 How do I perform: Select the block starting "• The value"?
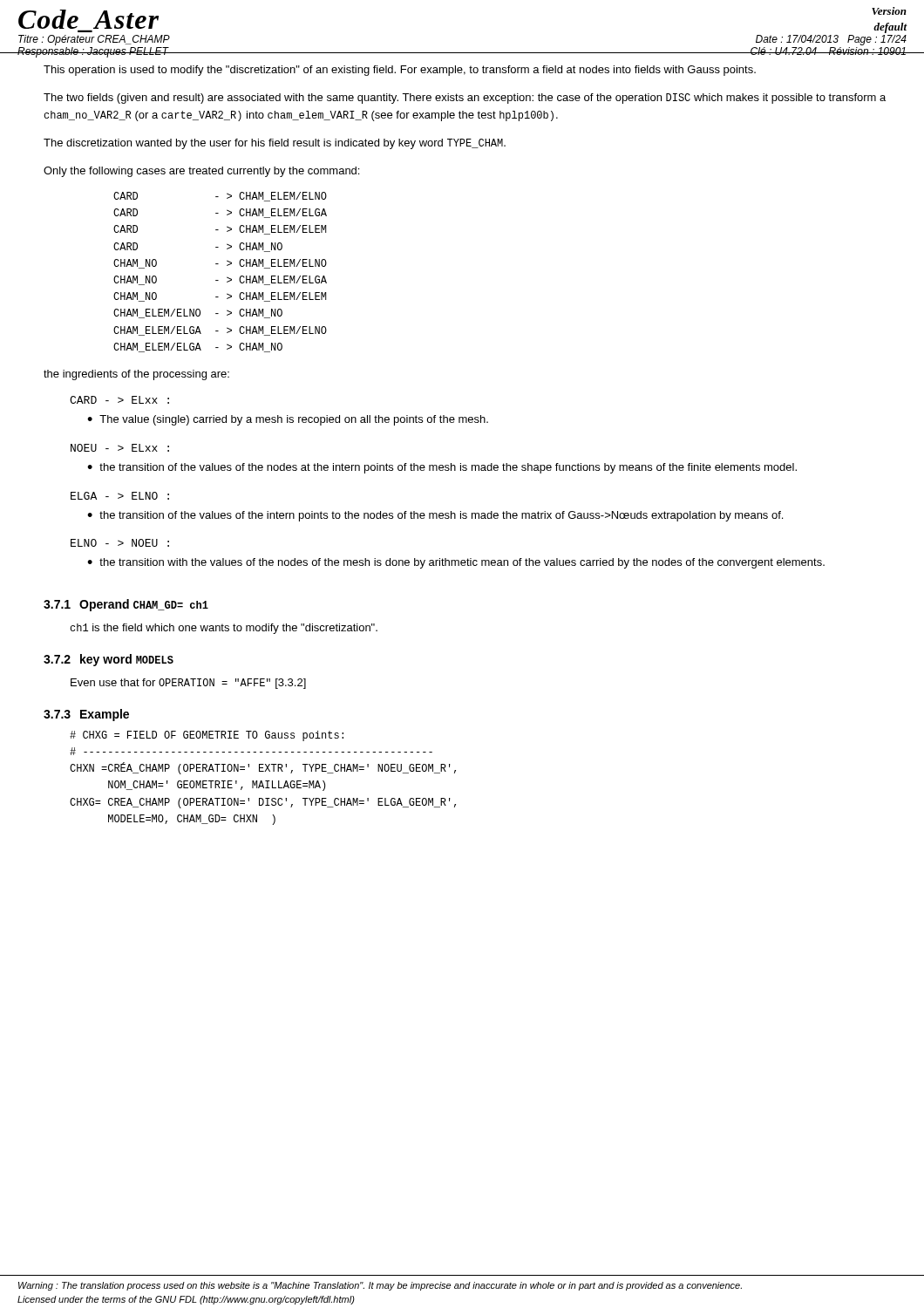point(488,420)
